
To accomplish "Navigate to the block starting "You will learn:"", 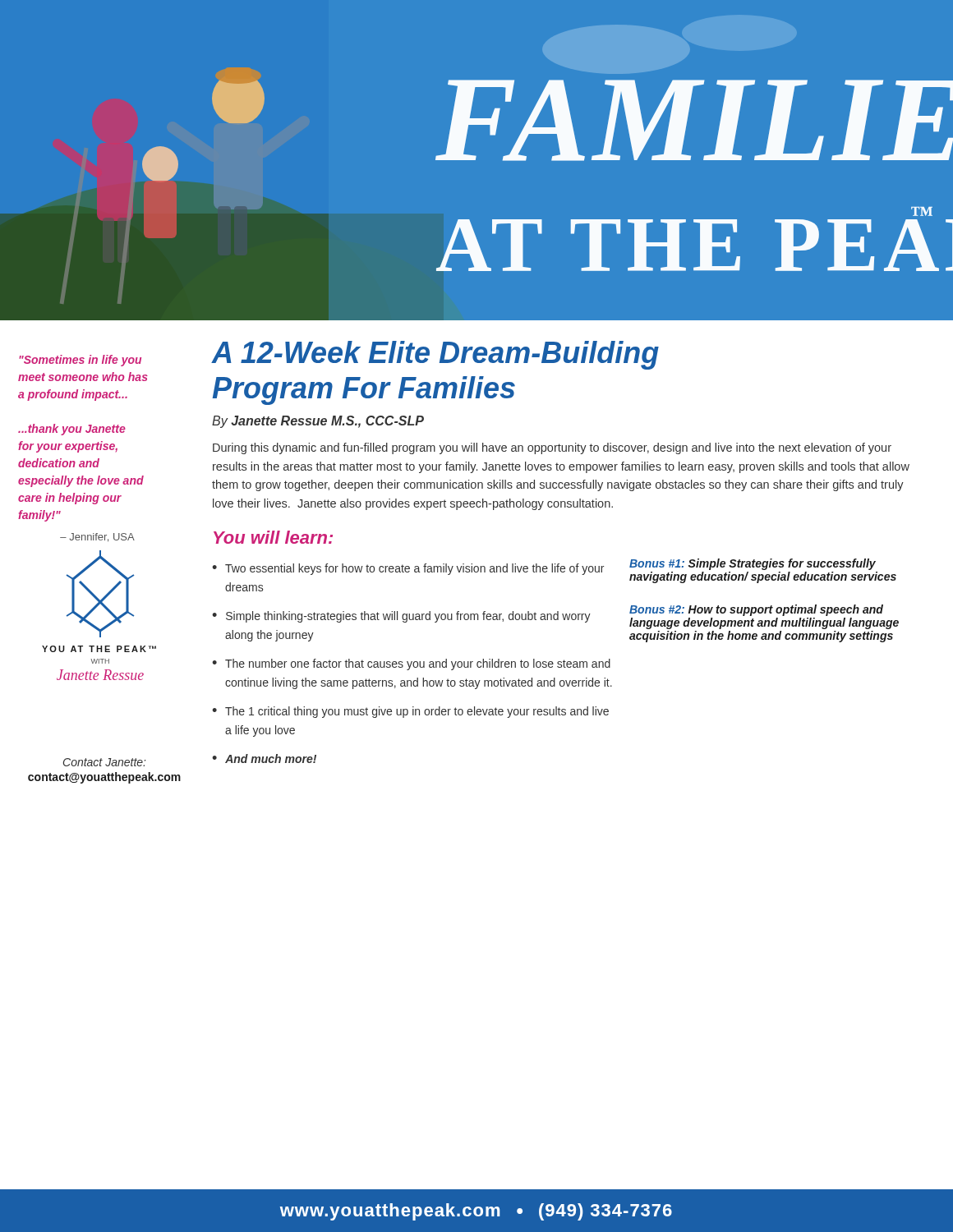I will [273, 538].
